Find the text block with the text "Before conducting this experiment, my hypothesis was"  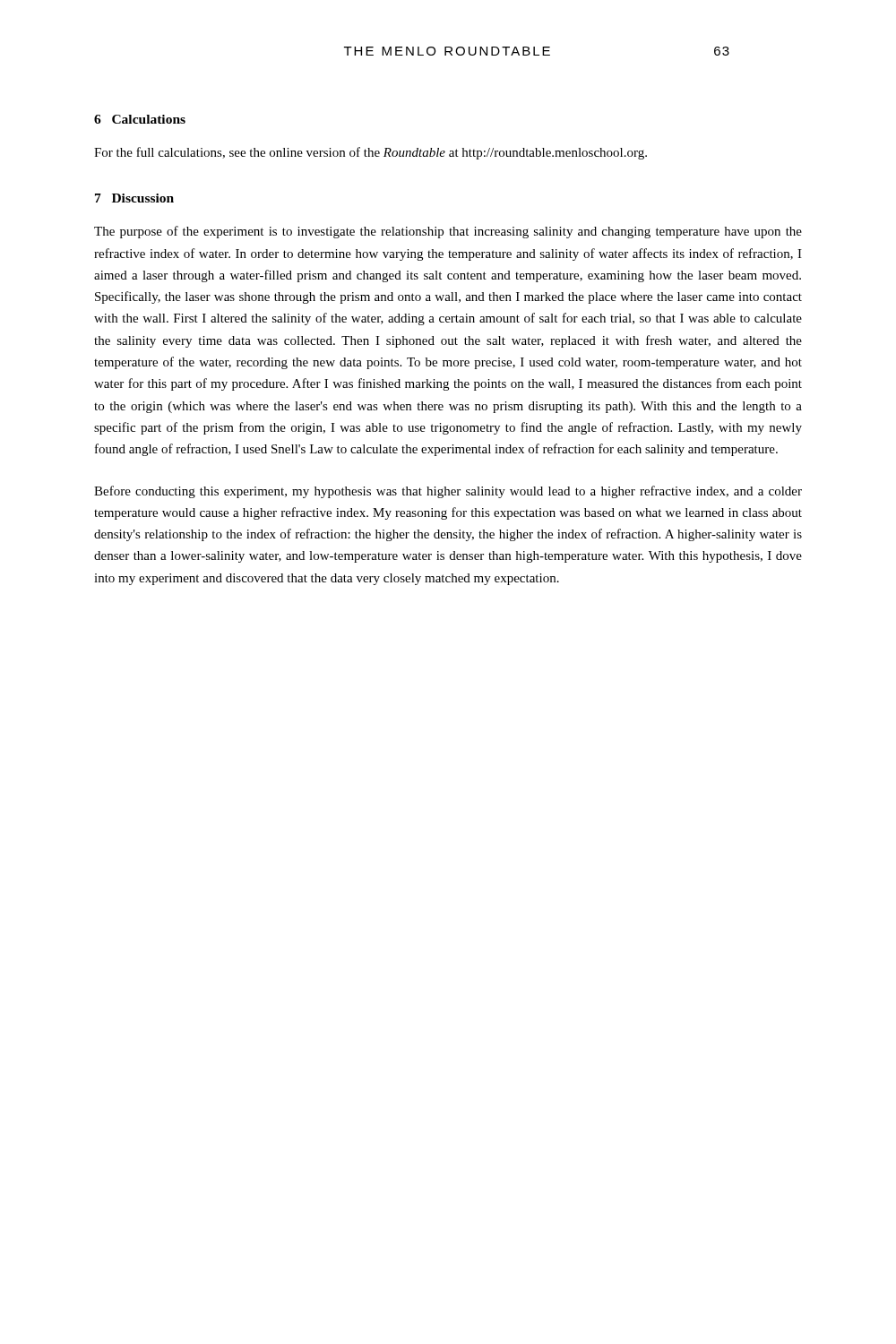448,534
